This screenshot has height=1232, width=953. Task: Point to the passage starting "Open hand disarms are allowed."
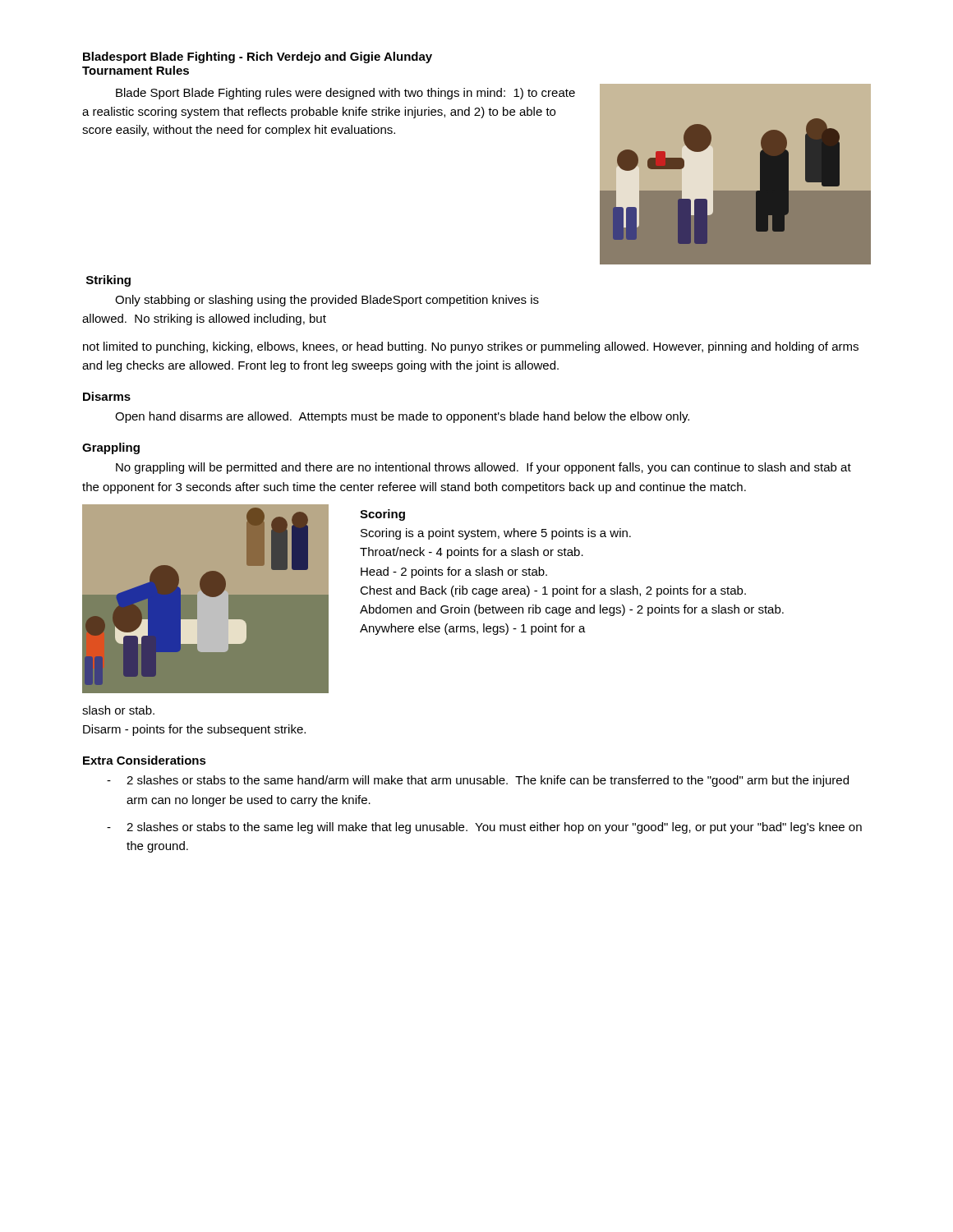coord(403,416)
